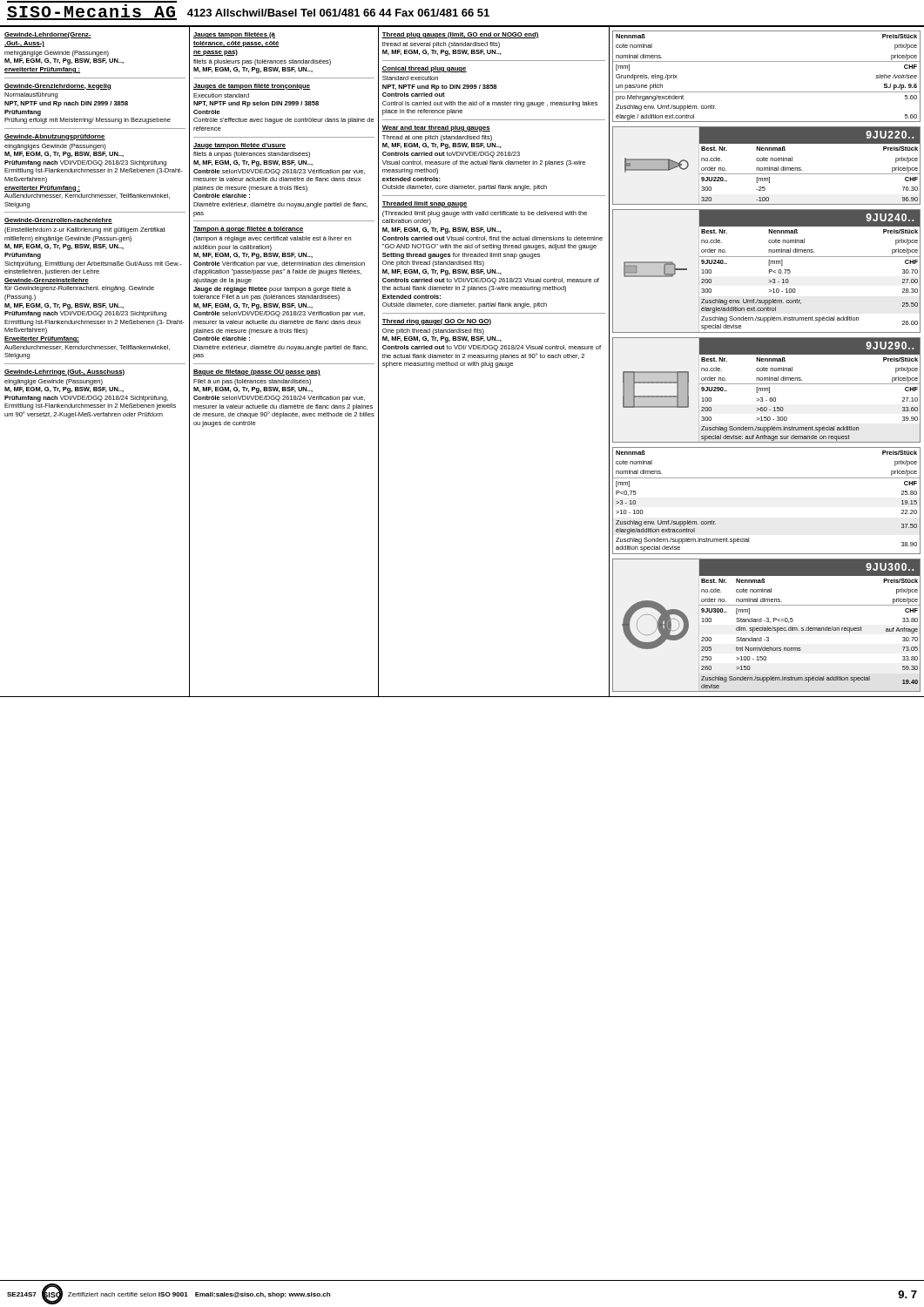924x1307 pixels.
Task: Find the block on this page that starts "Filet à un pas (tolérances"
Action: (284, 402)
